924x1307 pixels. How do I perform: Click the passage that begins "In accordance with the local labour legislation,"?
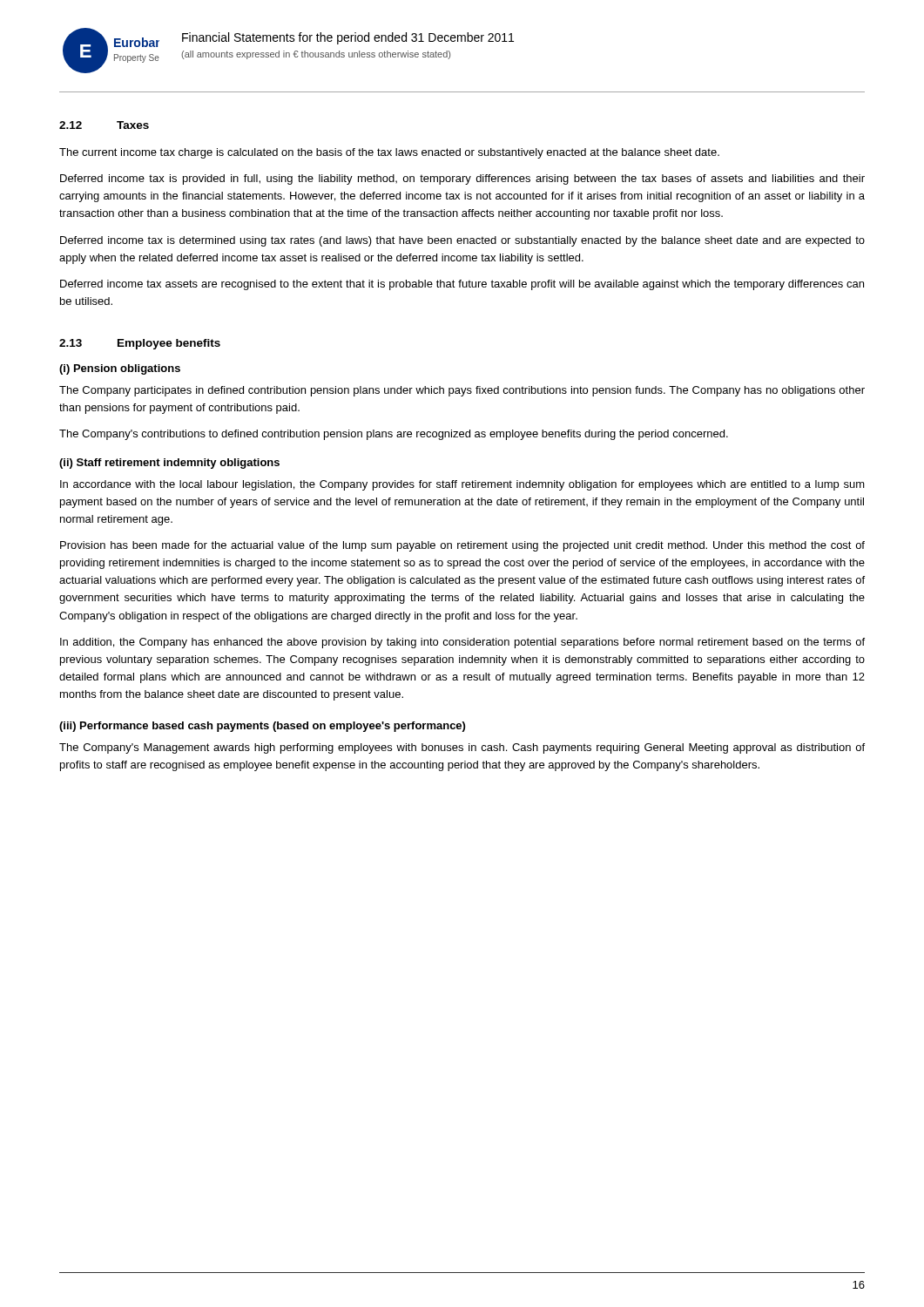pyautogui.click(x=462, y=501)
